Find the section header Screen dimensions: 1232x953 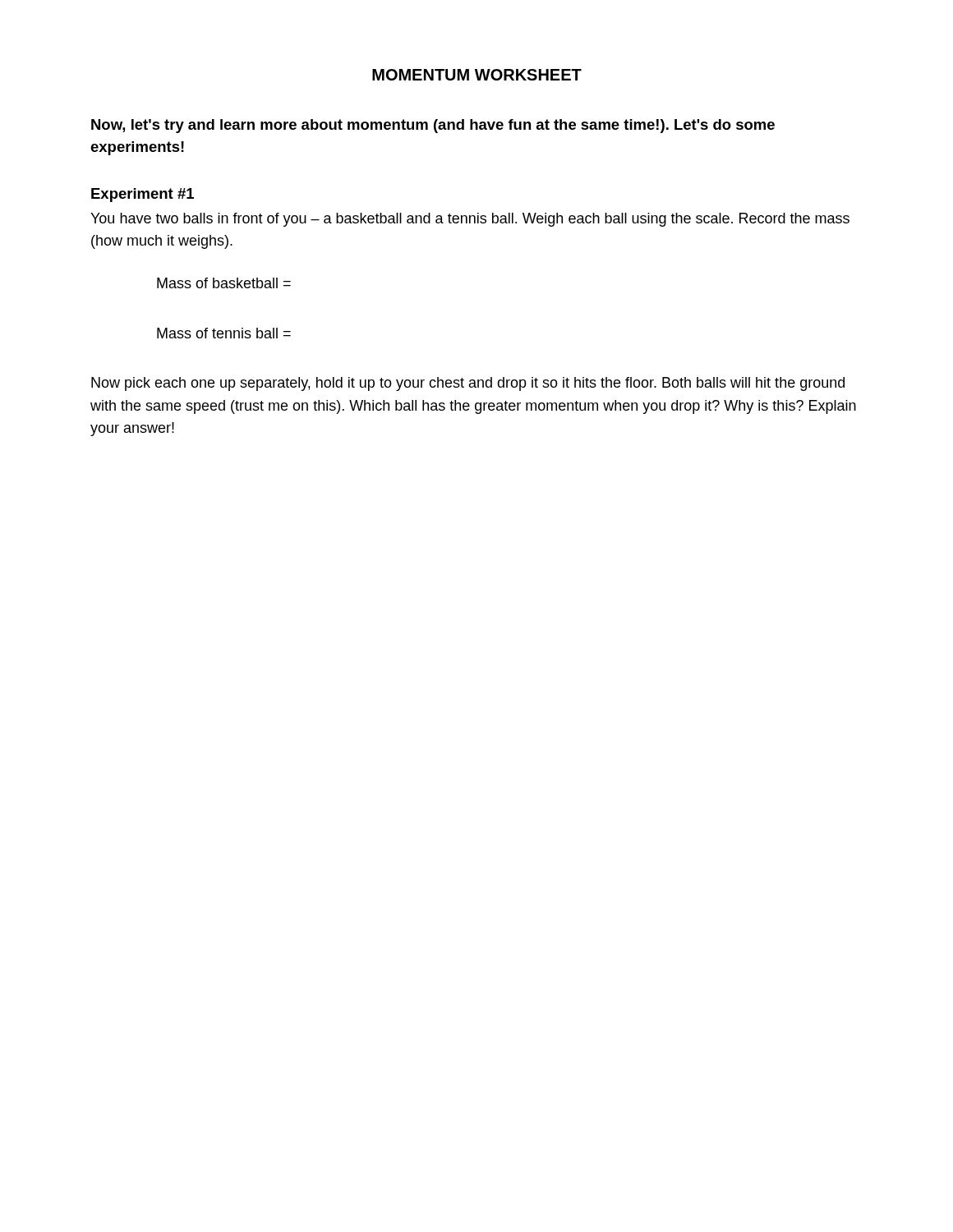(142, 193)
